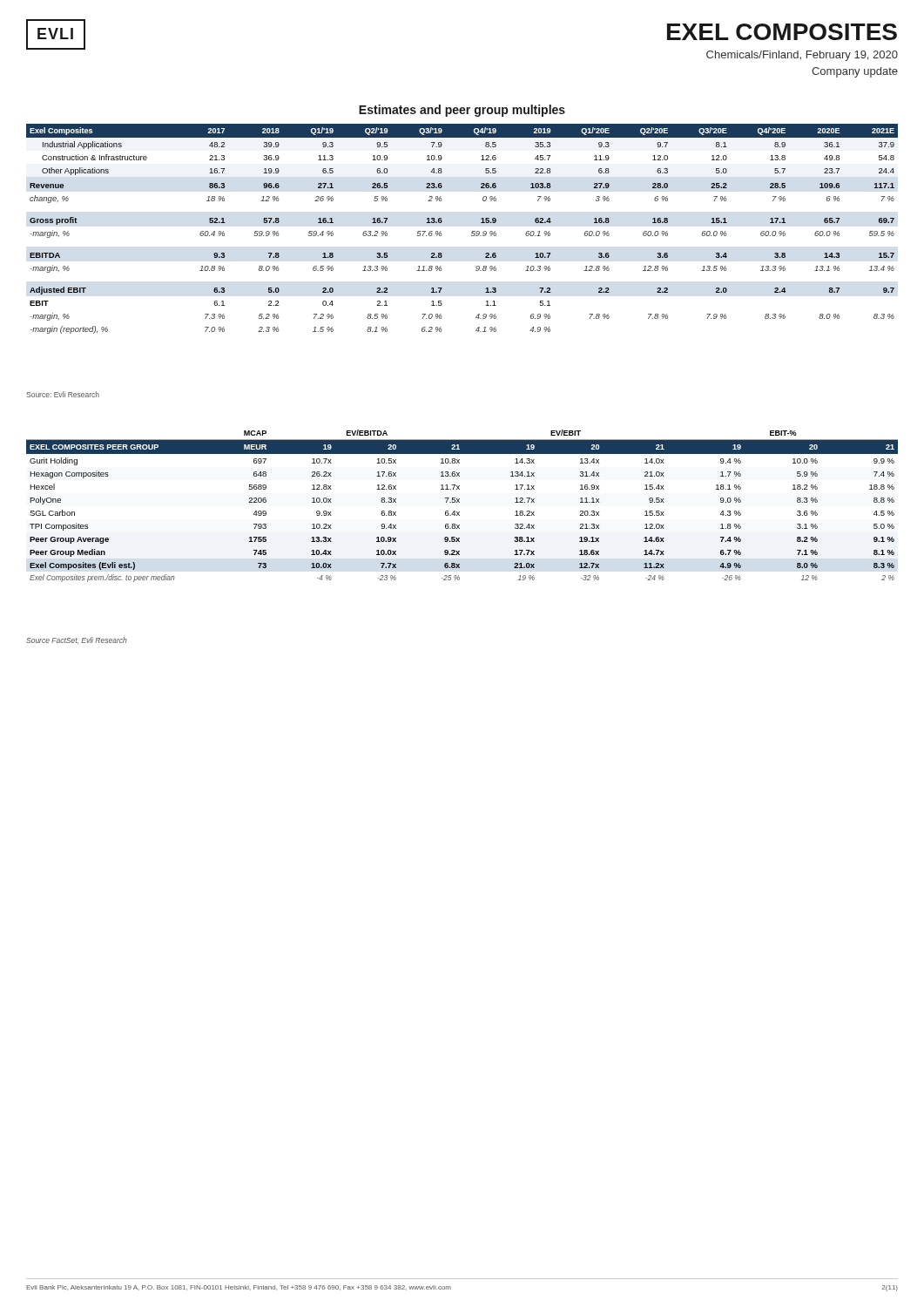Click on the table containing "6.7 %"

(x=462, y=505)
